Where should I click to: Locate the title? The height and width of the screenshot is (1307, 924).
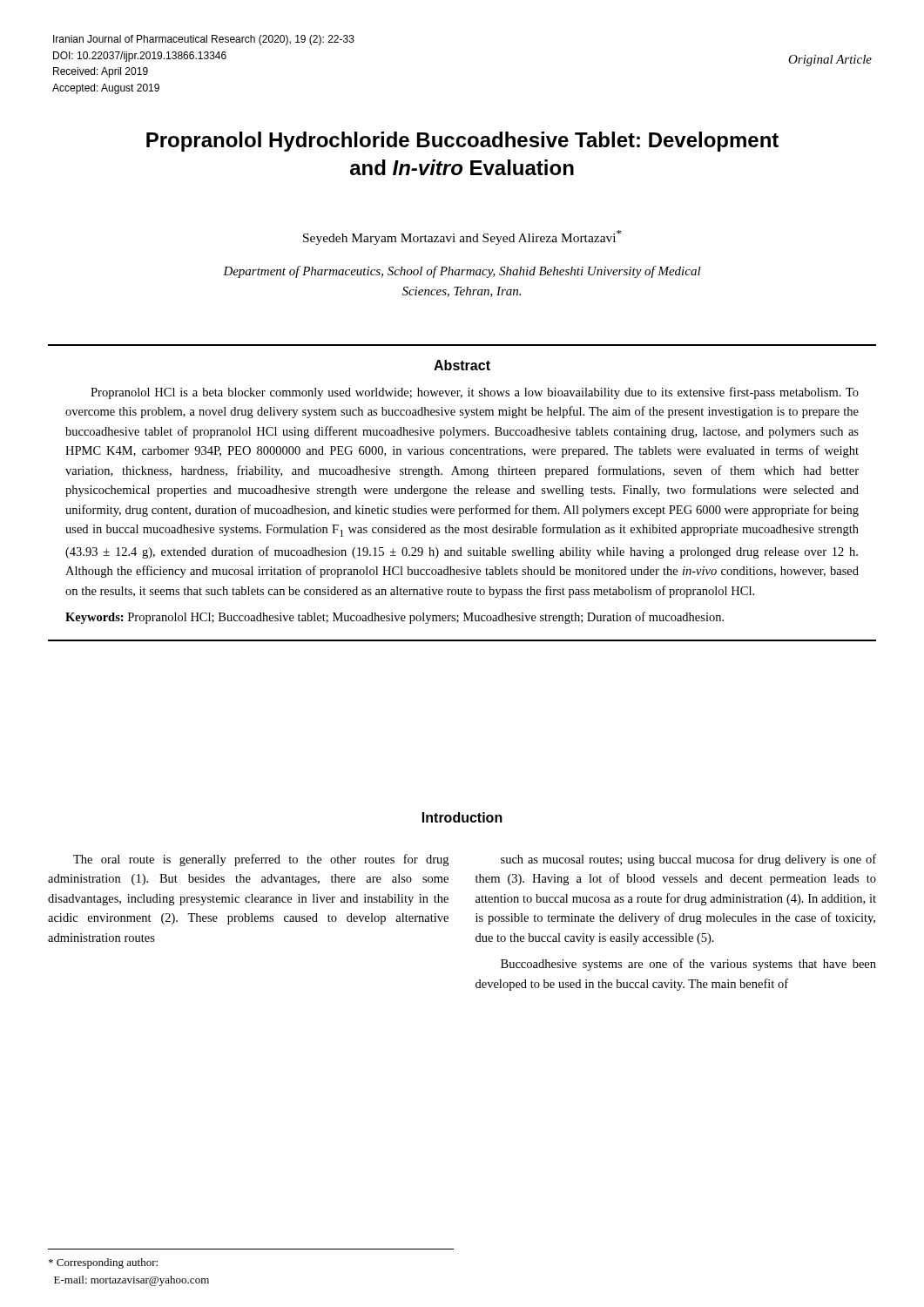click(x=462, y=155)
